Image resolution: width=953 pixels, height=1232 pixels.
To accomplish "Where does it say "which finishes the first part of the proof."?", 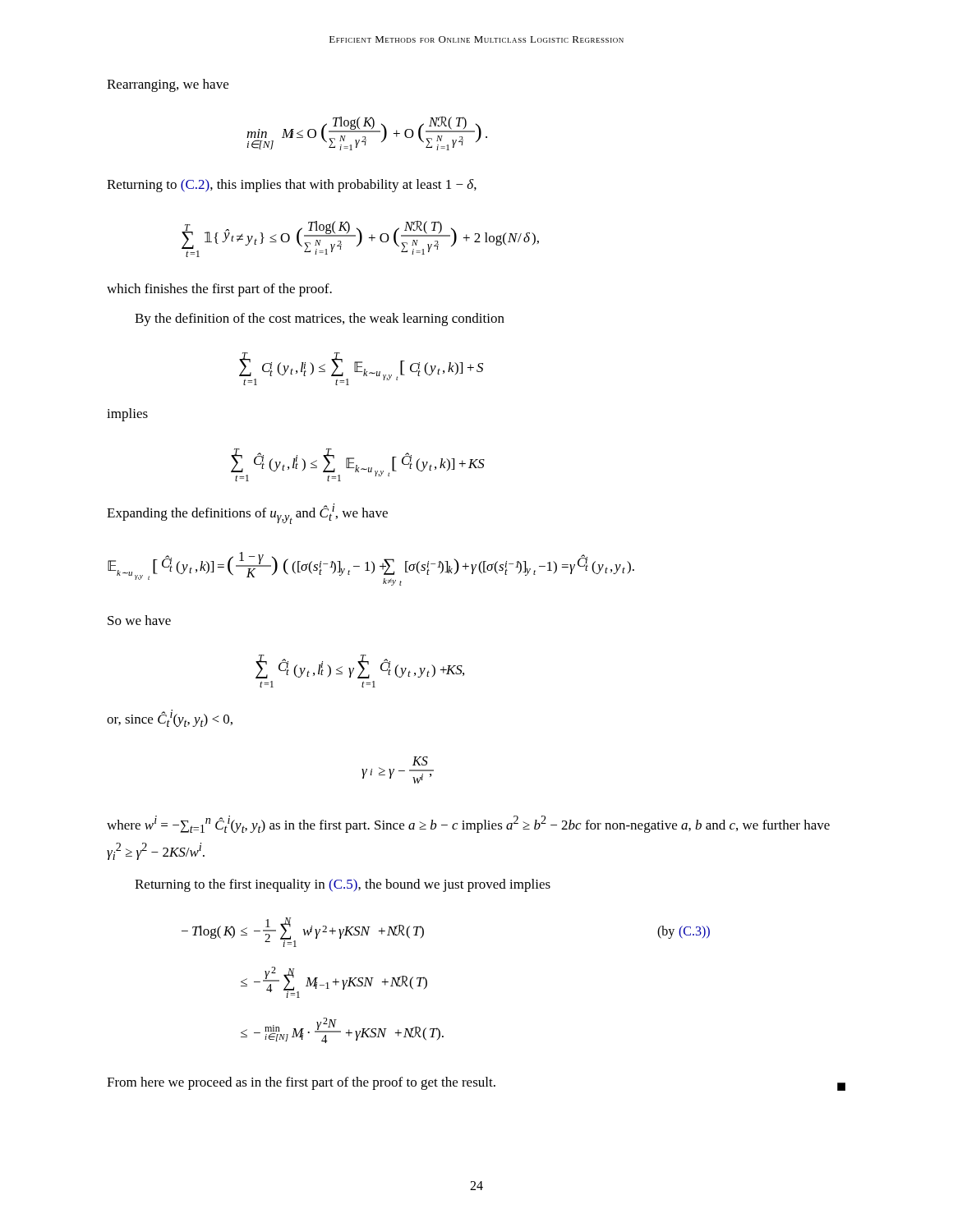I will 220,288.
